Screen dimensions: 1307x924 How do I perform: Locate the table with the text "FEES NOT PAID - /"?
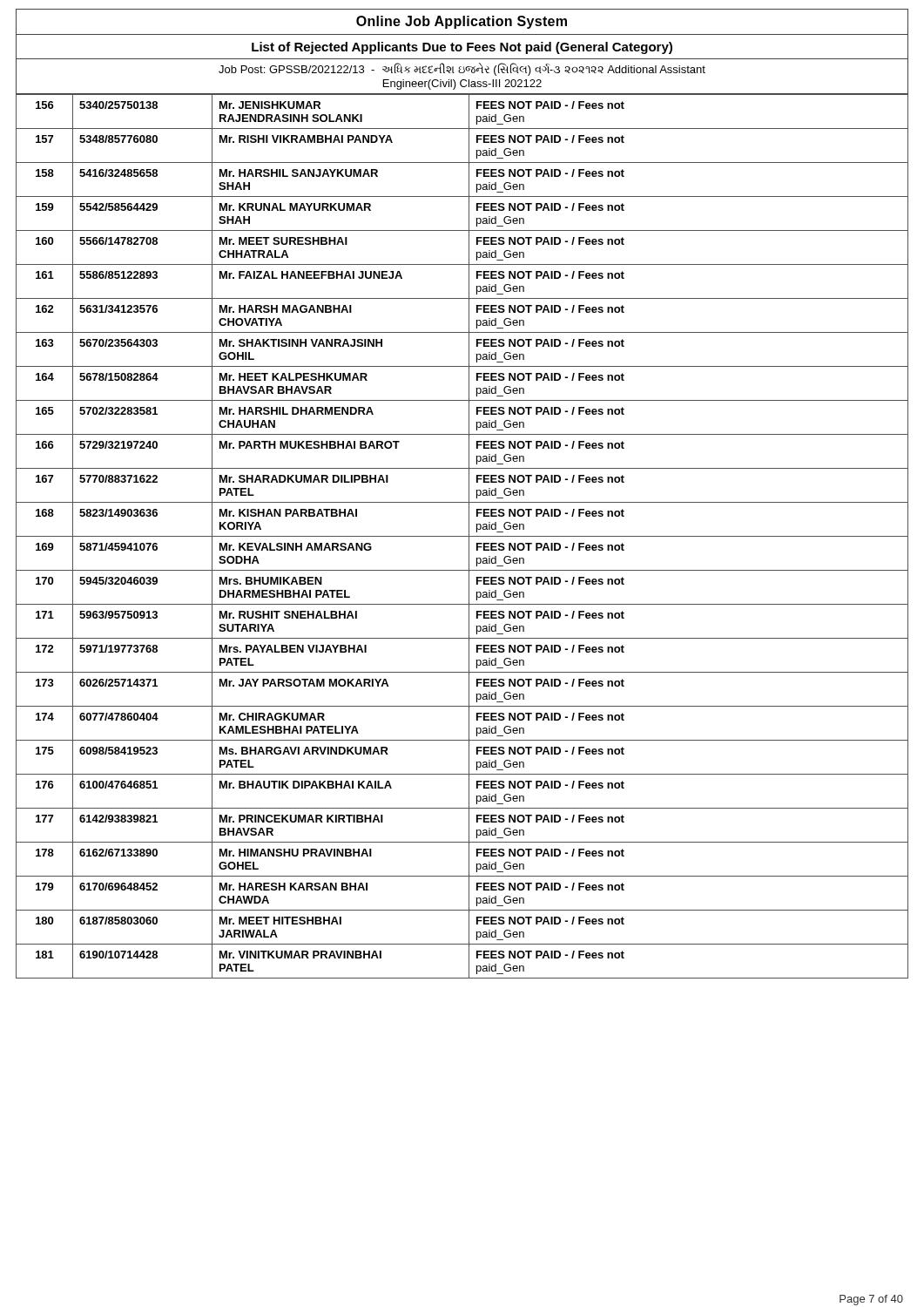[462, 536]
